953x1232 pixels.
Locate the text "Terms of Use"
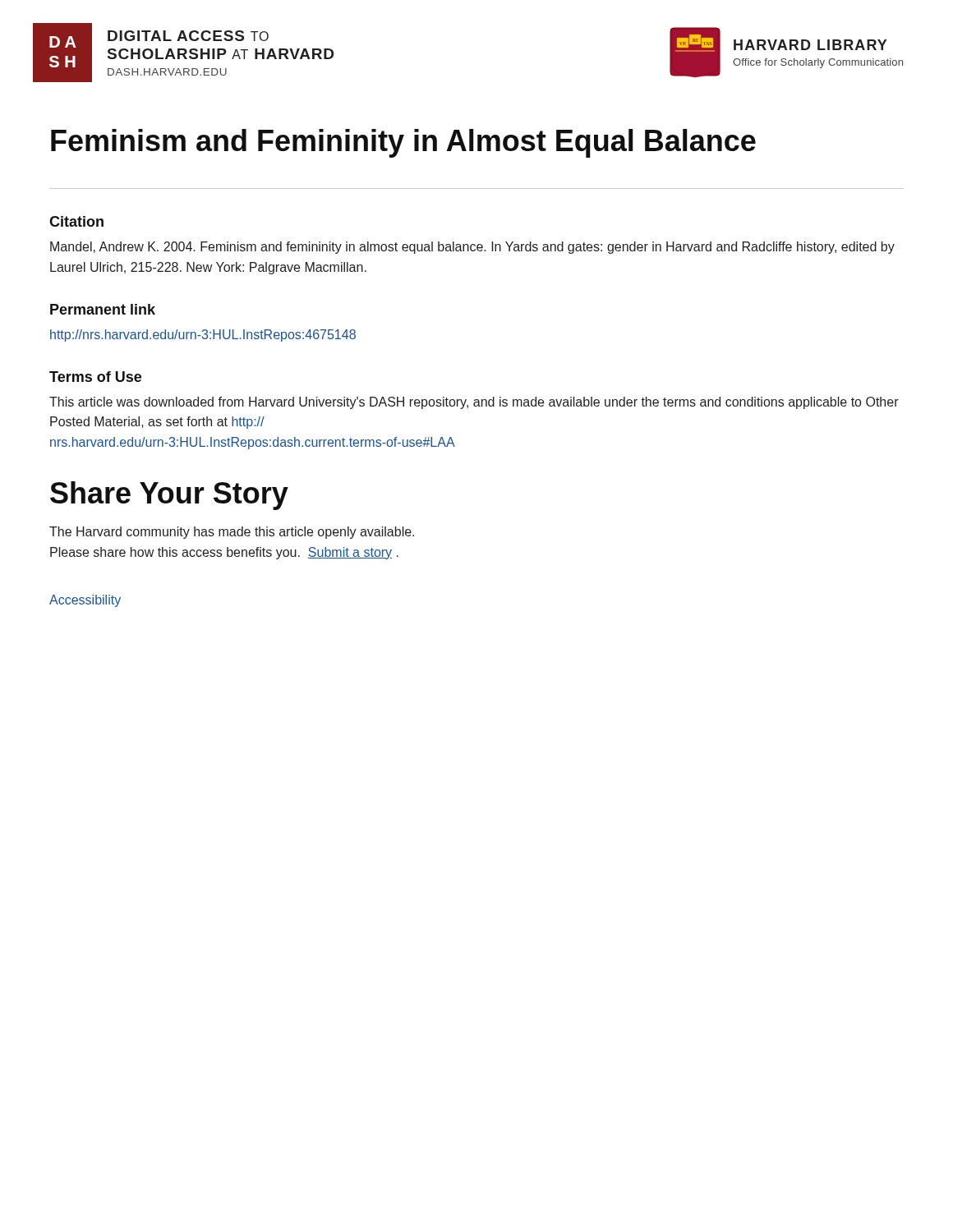95,377
